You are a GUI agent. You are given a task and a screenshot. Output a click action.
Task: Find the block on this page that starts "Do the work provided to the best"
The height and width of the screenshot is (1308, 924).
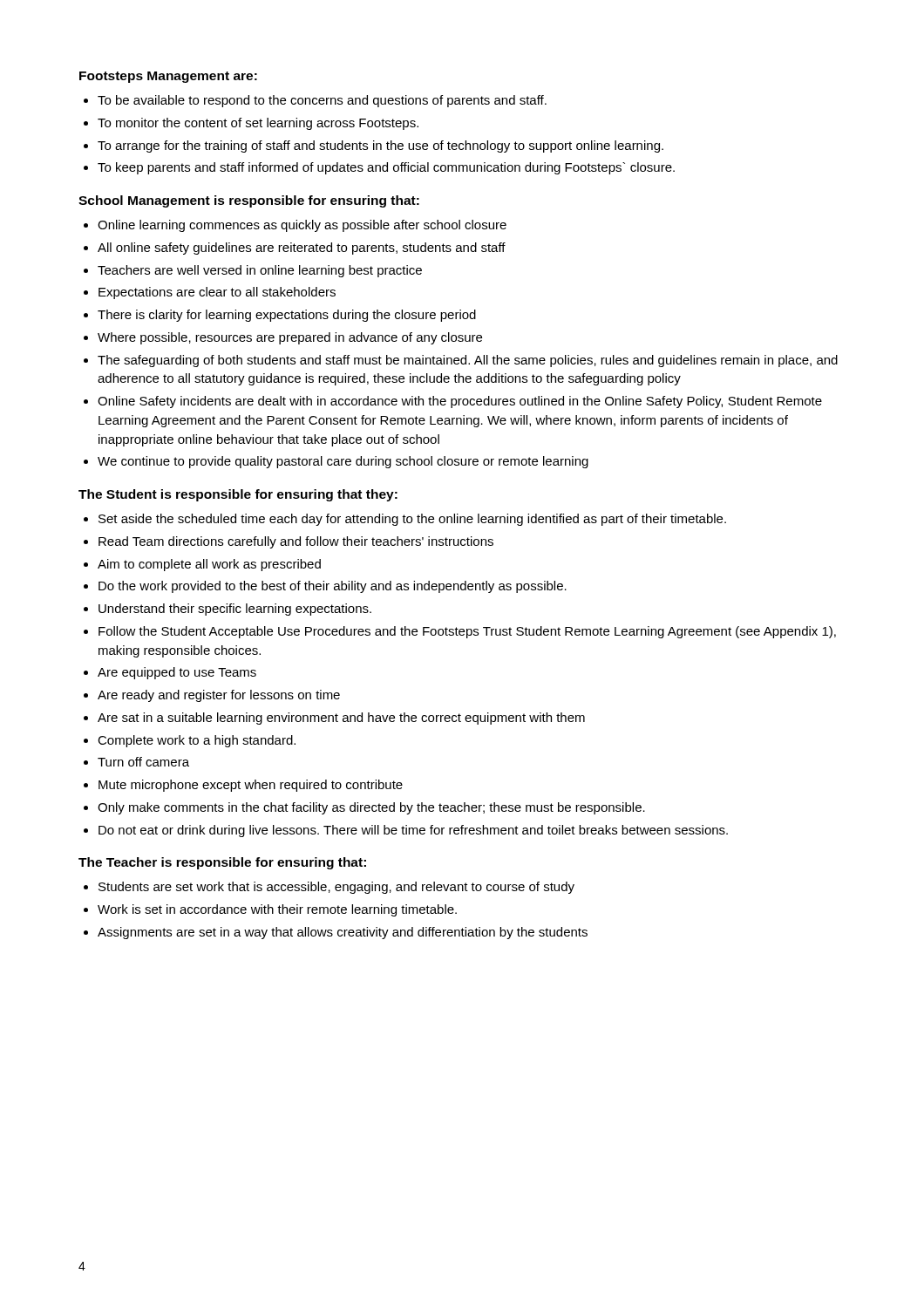[332, 586]
